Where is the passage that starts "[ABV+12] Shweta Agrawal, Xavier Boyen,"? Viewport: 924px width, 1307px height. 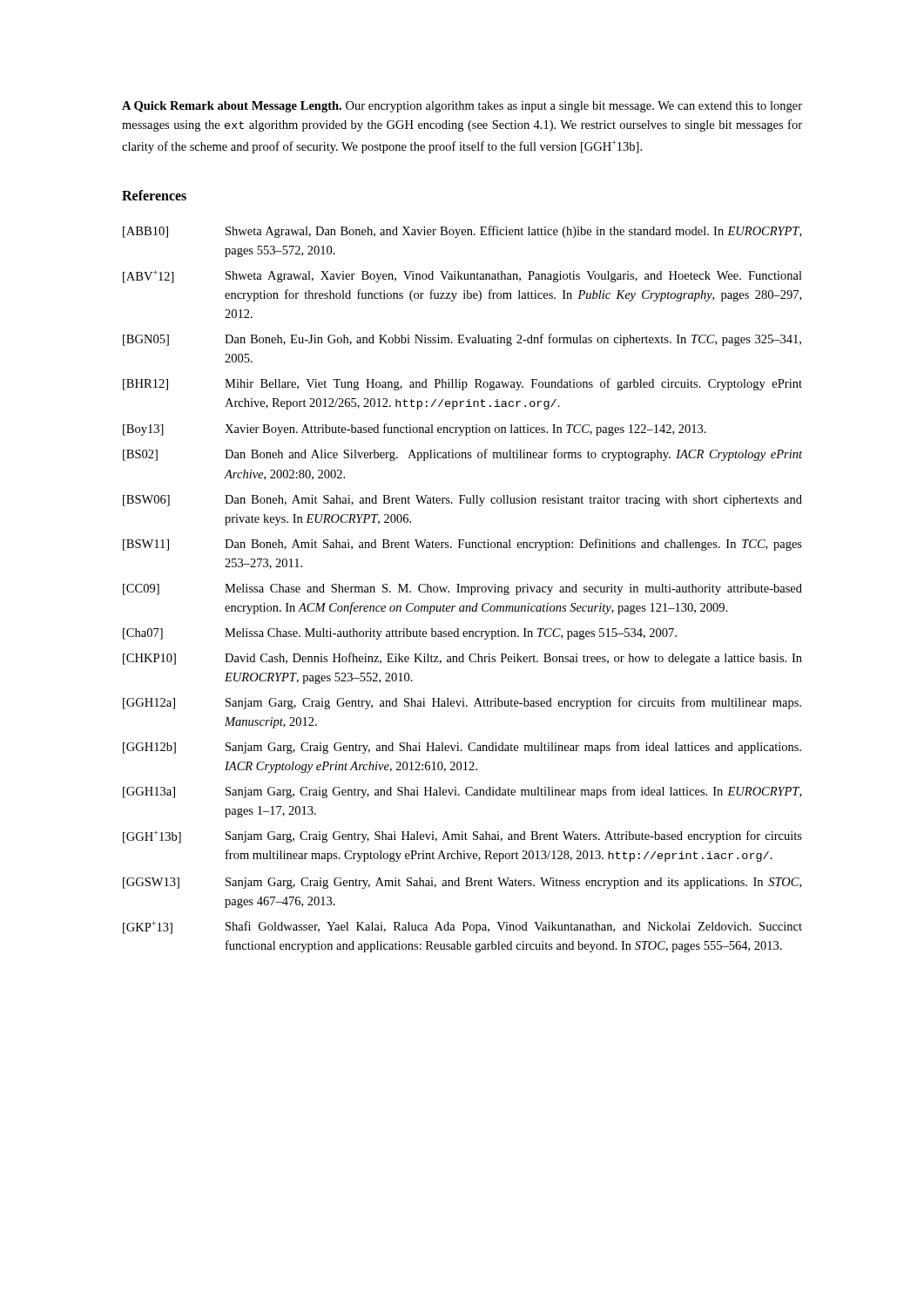click(462, 296)
